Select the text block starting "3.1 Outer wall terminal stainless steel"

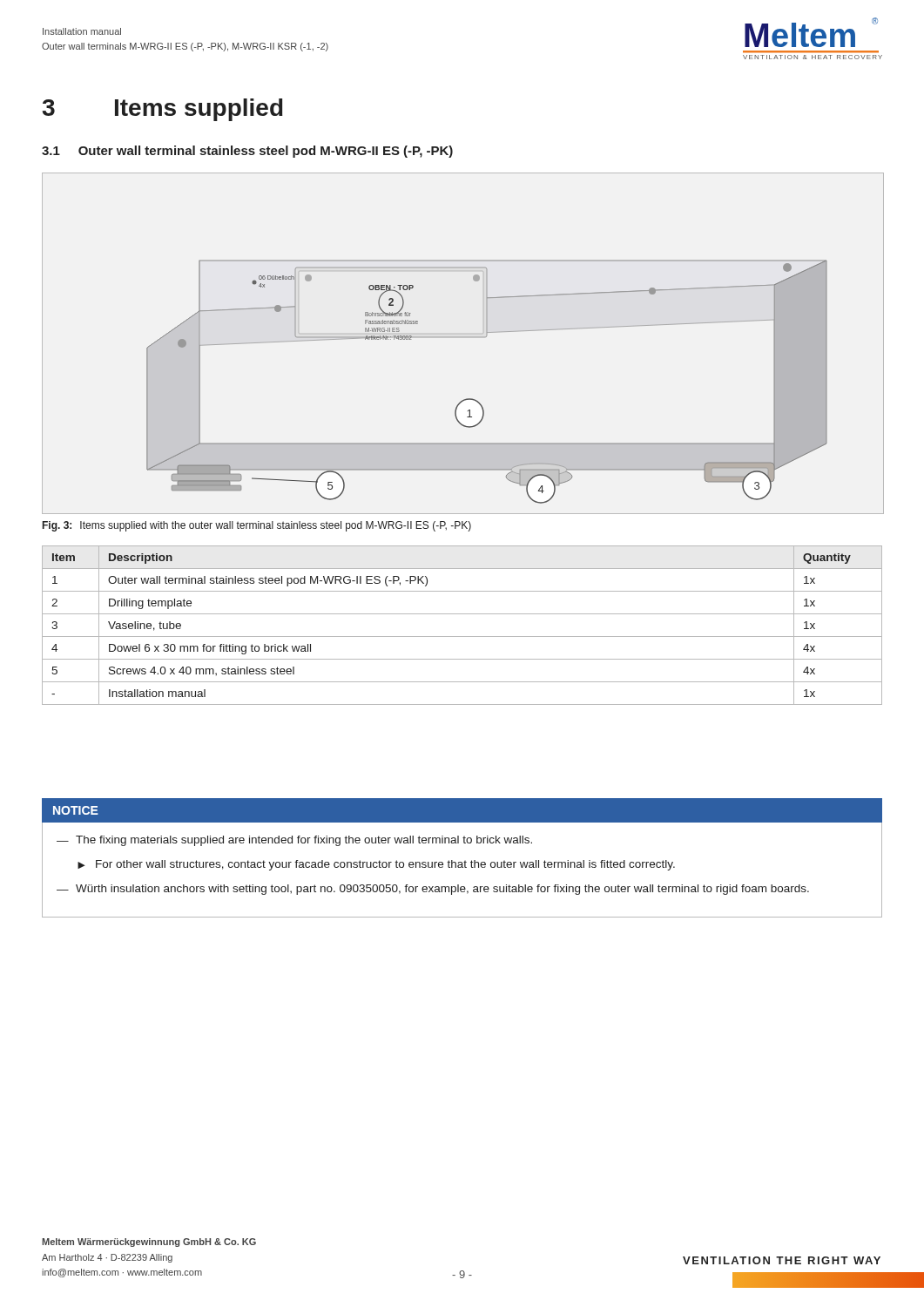(x=247, y=150)
